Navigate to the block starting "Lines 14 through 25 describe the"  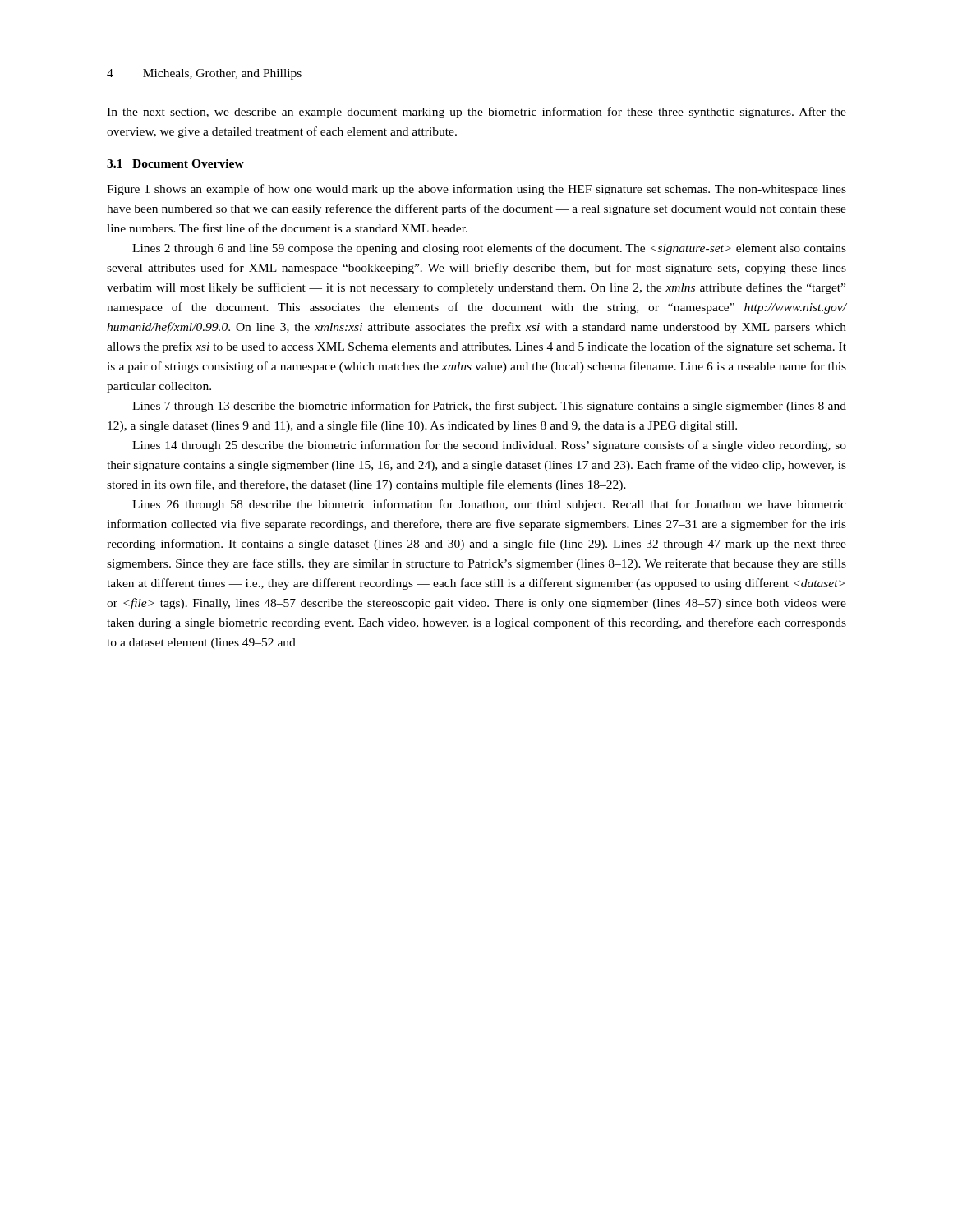point(476,465)
